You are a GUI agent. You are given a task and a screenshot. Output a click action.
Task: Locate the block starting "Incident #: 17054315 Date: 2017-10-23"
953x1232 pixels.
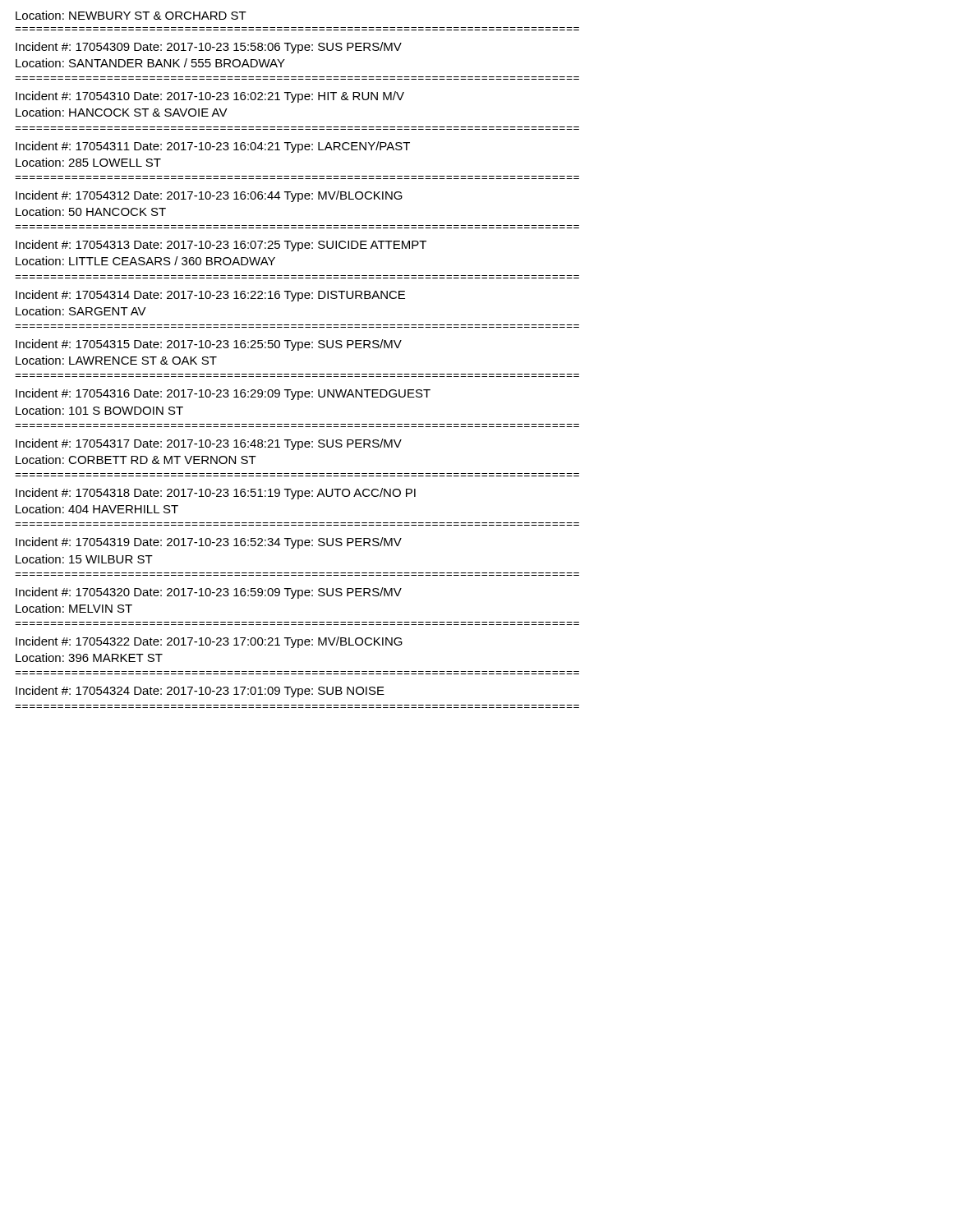[208, 352]
